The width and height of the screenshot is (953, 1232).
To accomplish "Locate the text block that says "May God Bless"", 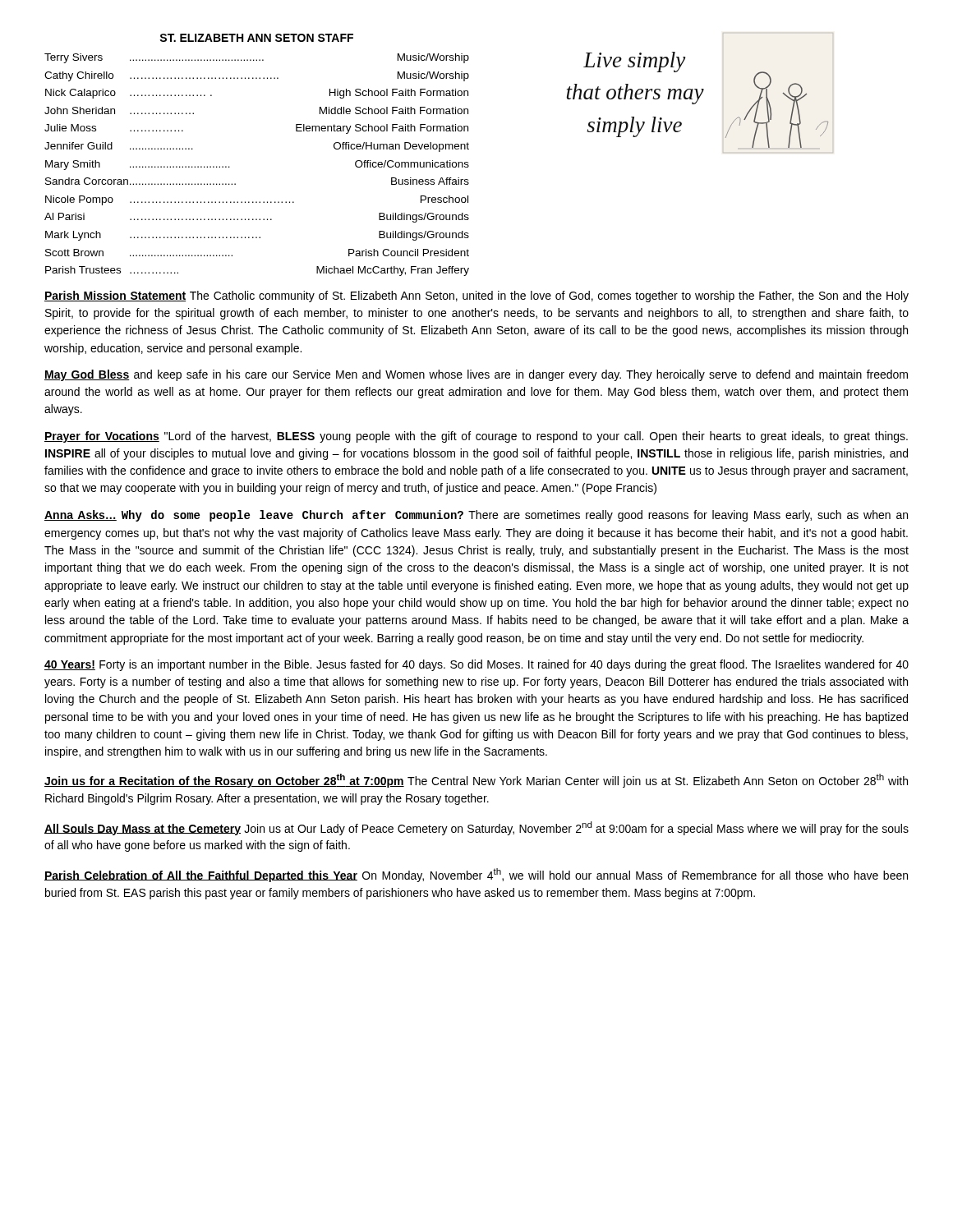I will click(476, 392).
